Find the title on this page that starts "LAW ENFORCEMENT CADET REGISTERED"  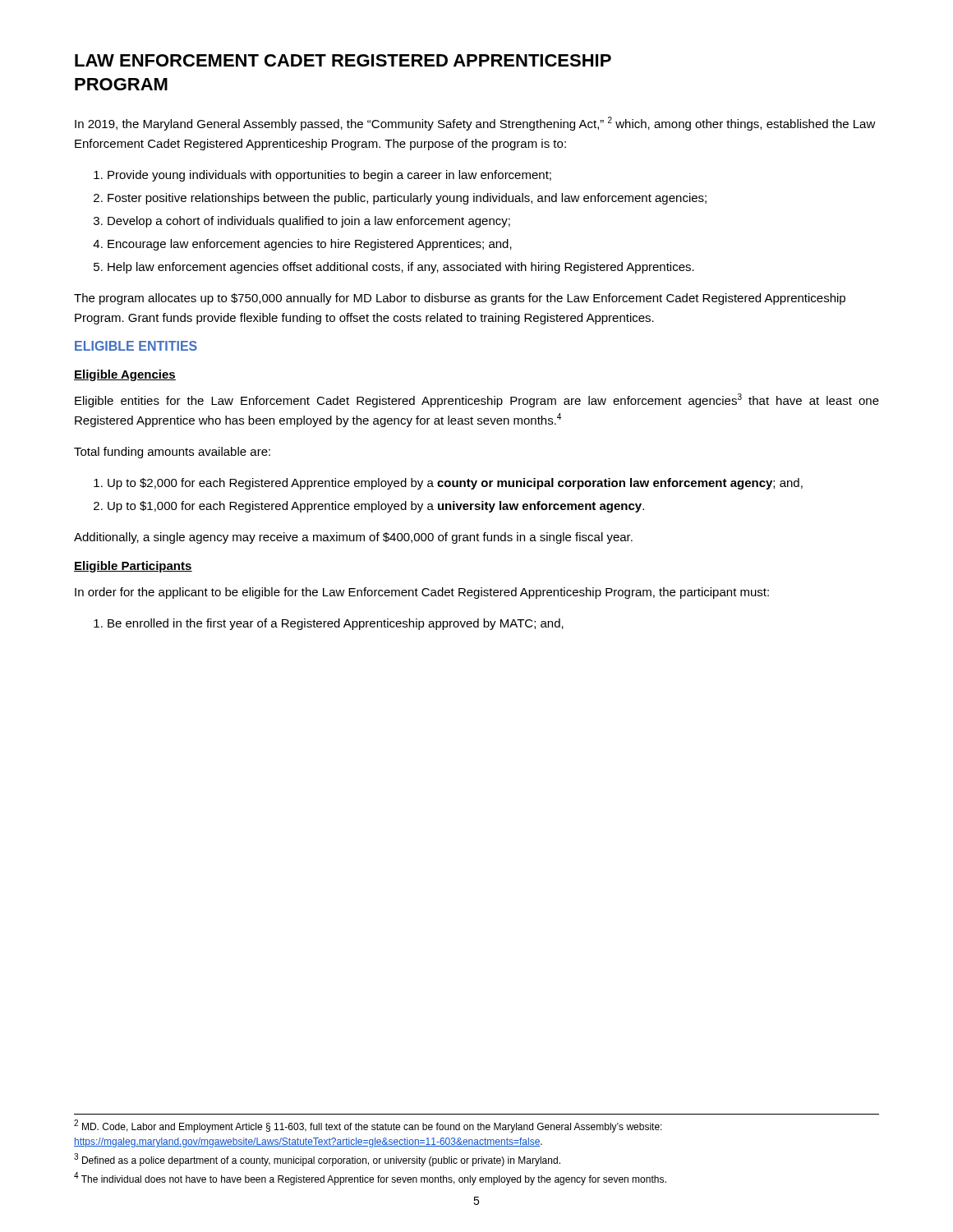343,72
